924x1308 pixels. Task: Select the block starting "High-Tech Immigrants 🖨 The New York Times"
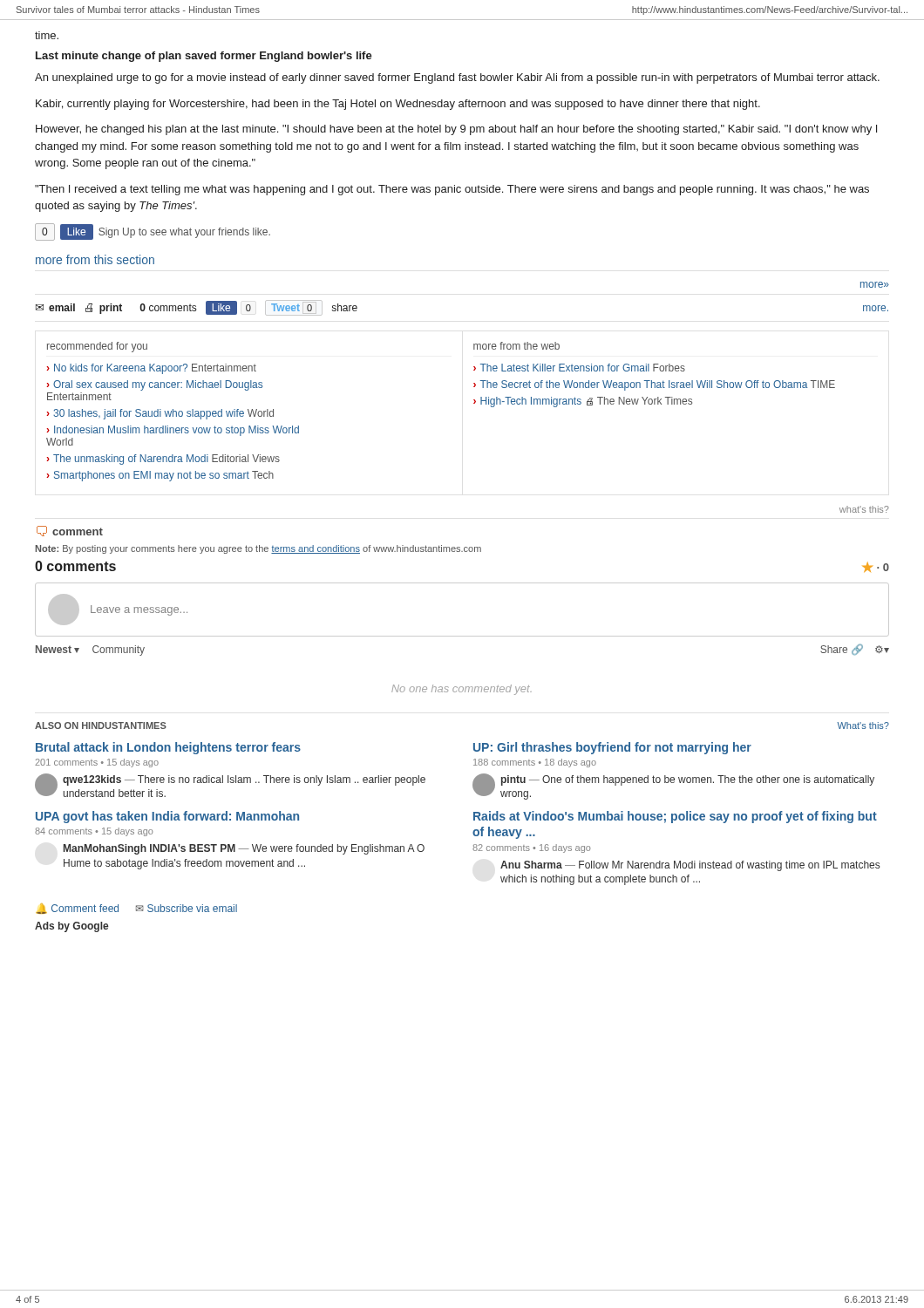tap(586, 401)
